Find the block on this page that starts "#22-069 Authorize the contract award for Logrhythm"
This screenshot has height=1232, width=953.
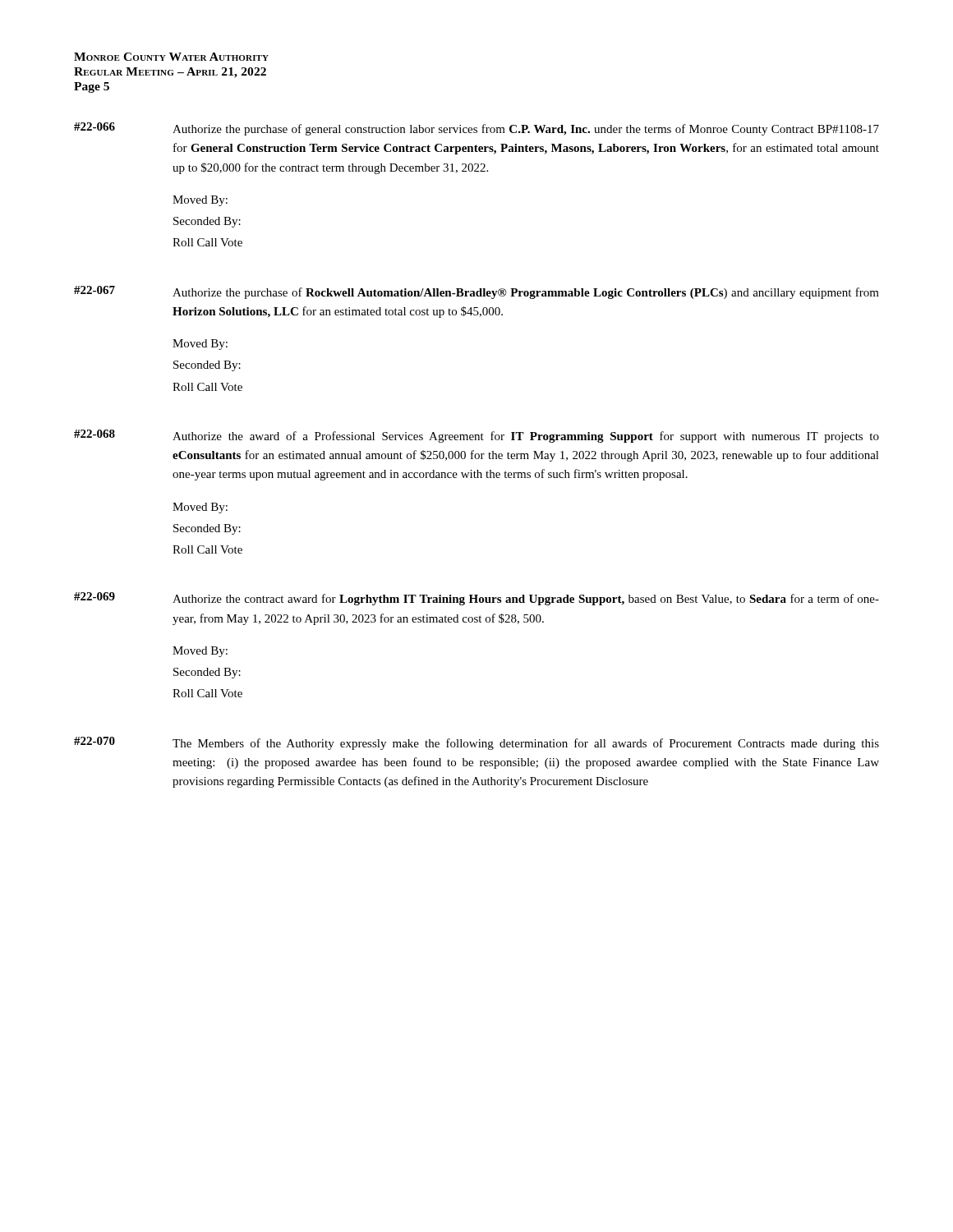[476, 599]
